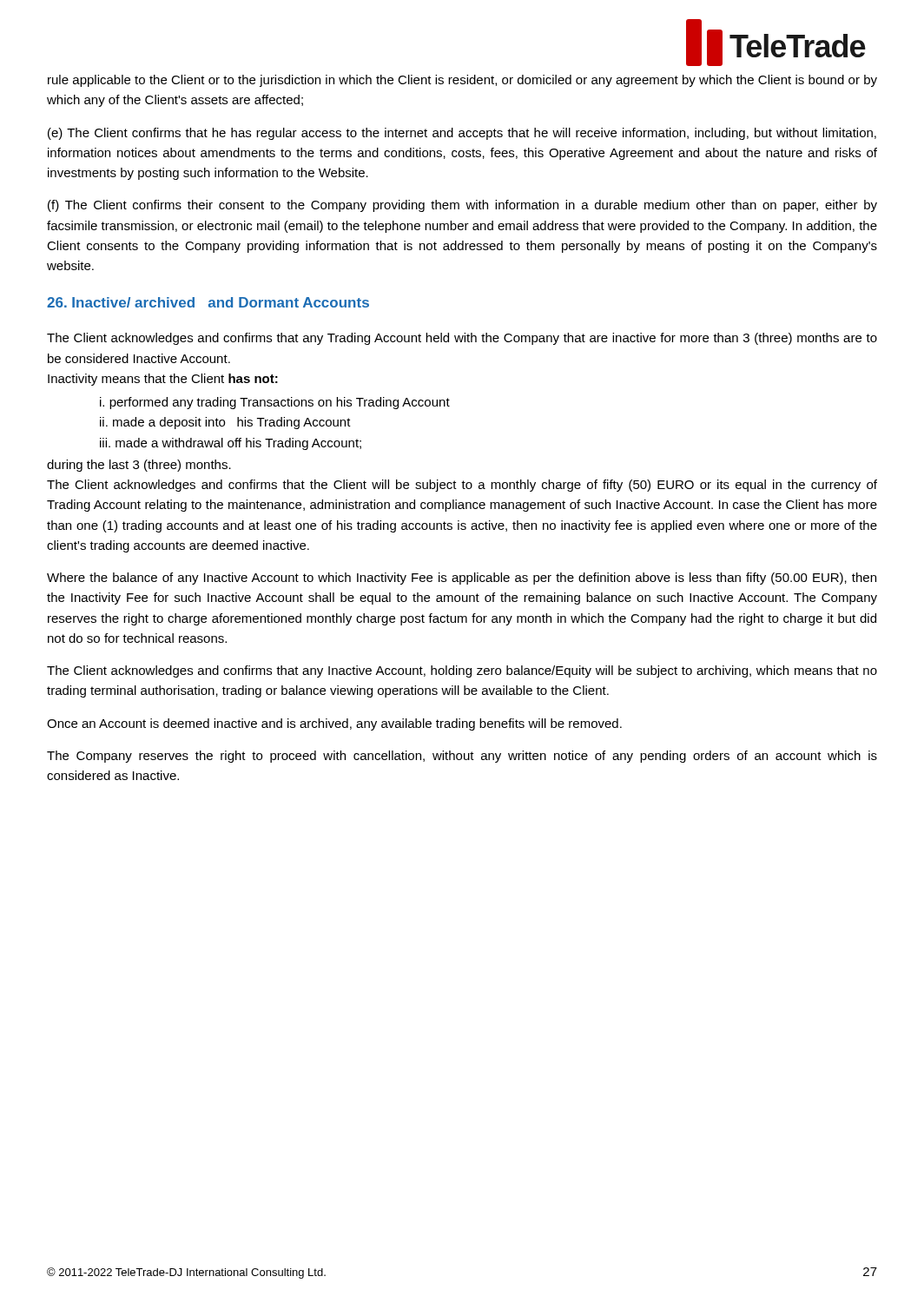Select the text starting "rule applicable to the Client or to"
Image resolution: width=924 pixels, height=1303 pixels.
462,90
